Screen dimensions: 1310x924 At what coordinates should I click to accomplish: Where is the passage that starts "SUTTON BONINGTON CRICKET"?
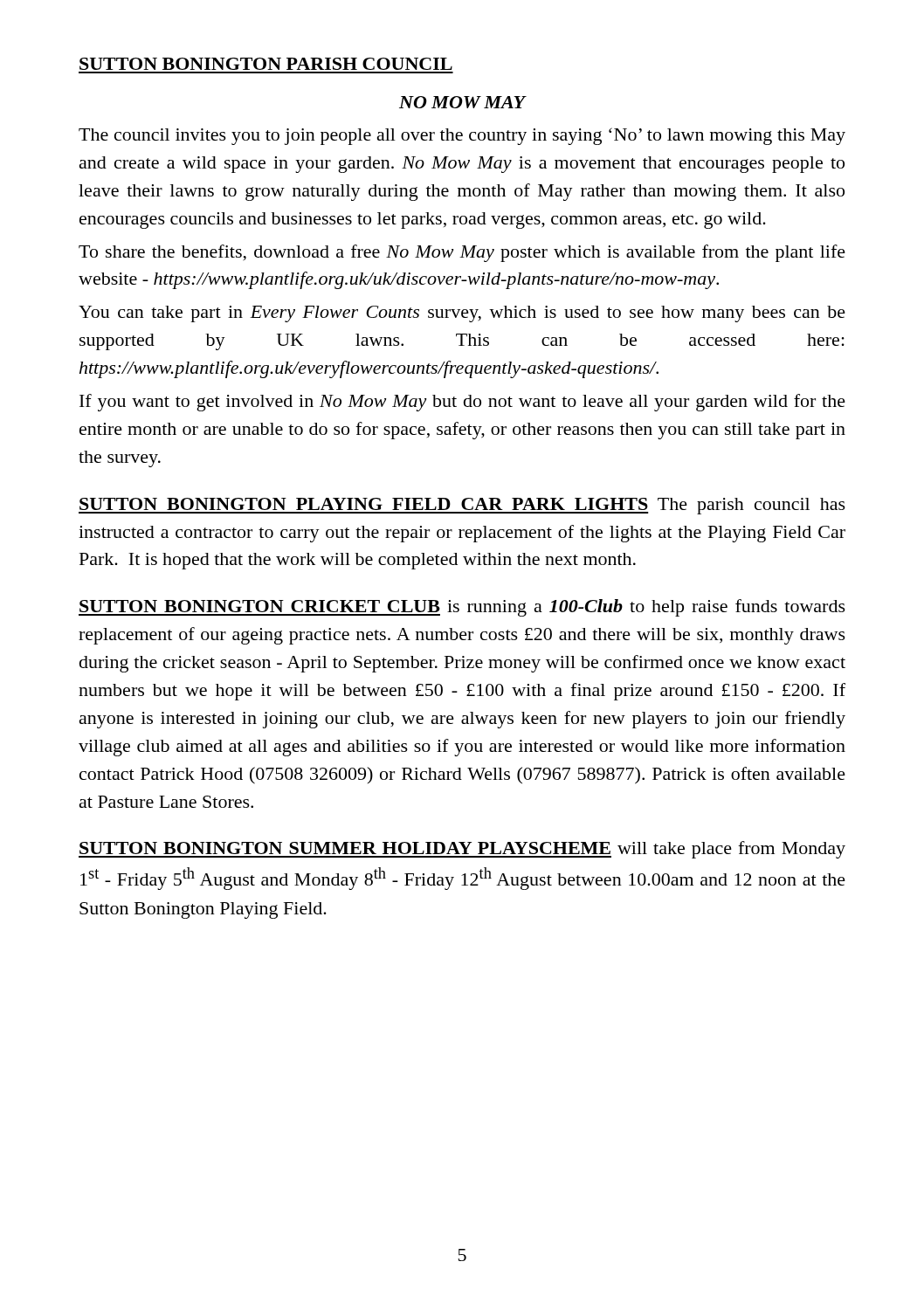pyautogui.click(x=462, y=704)
